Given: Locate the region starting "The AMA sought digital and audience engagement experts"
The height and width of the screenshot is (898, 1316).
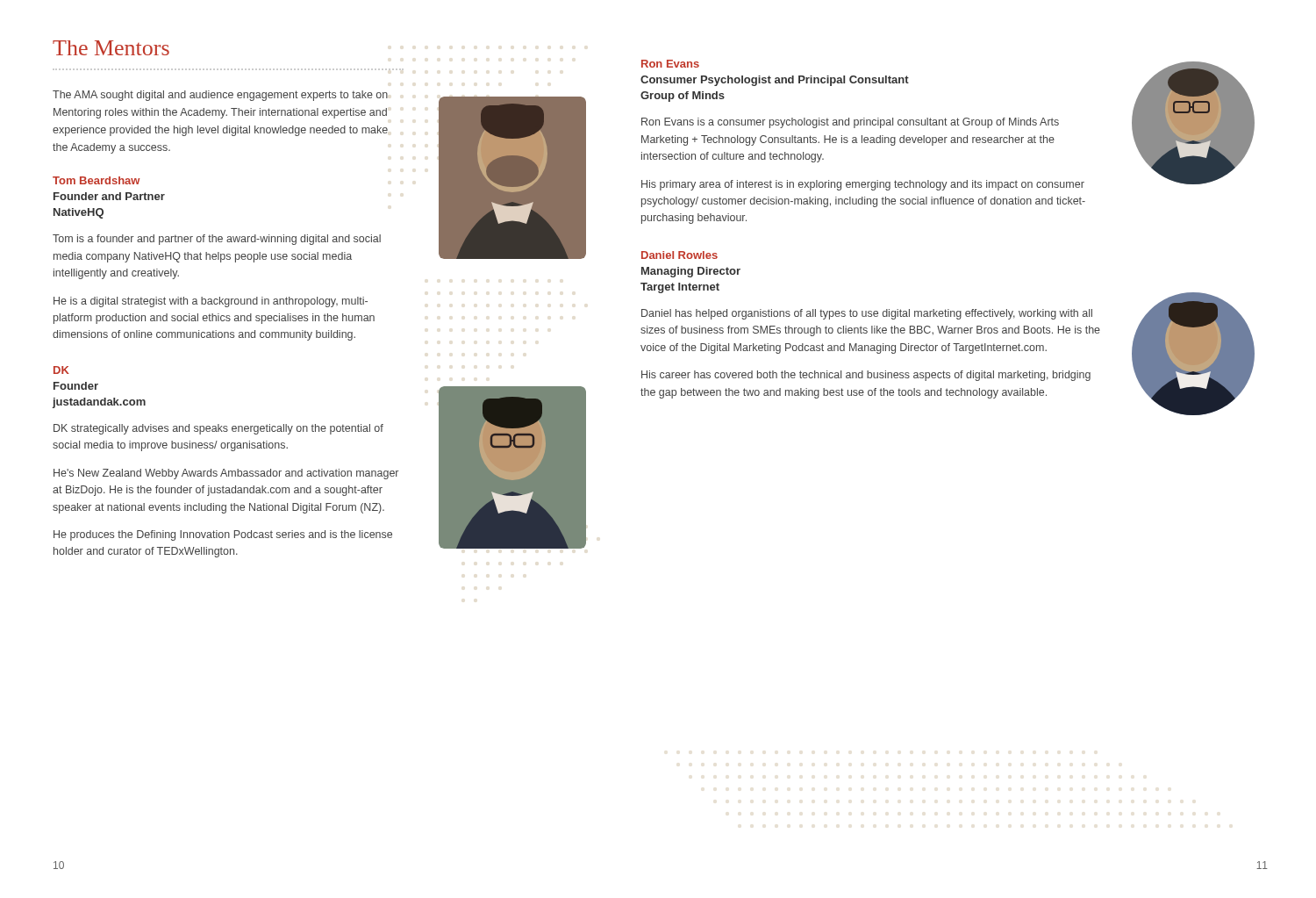Looking at the screenshot, I should point(220,121).
